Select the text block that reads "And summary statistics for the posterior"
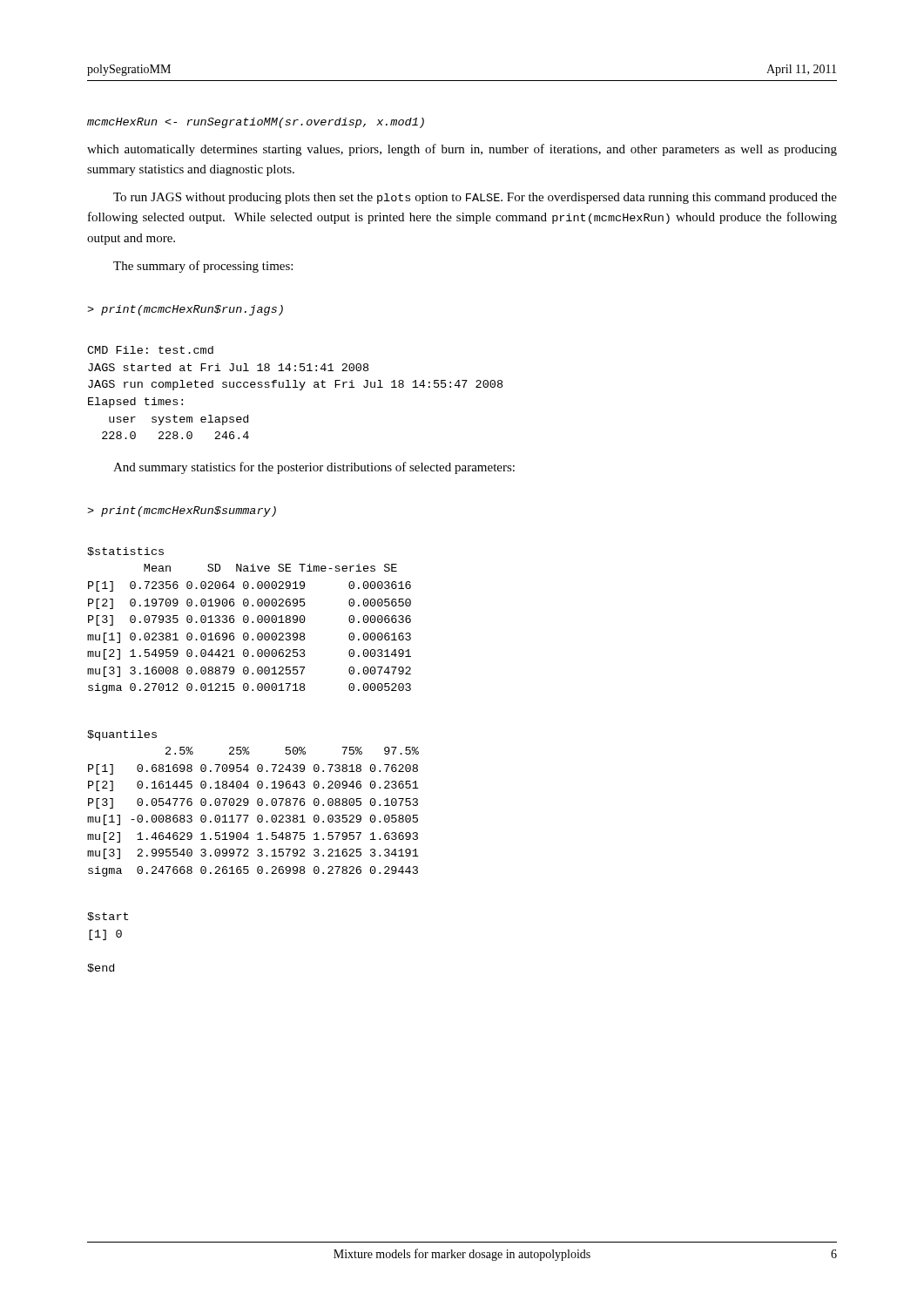The height and width of the screenshot is (1307, 924). coord(314,467)
